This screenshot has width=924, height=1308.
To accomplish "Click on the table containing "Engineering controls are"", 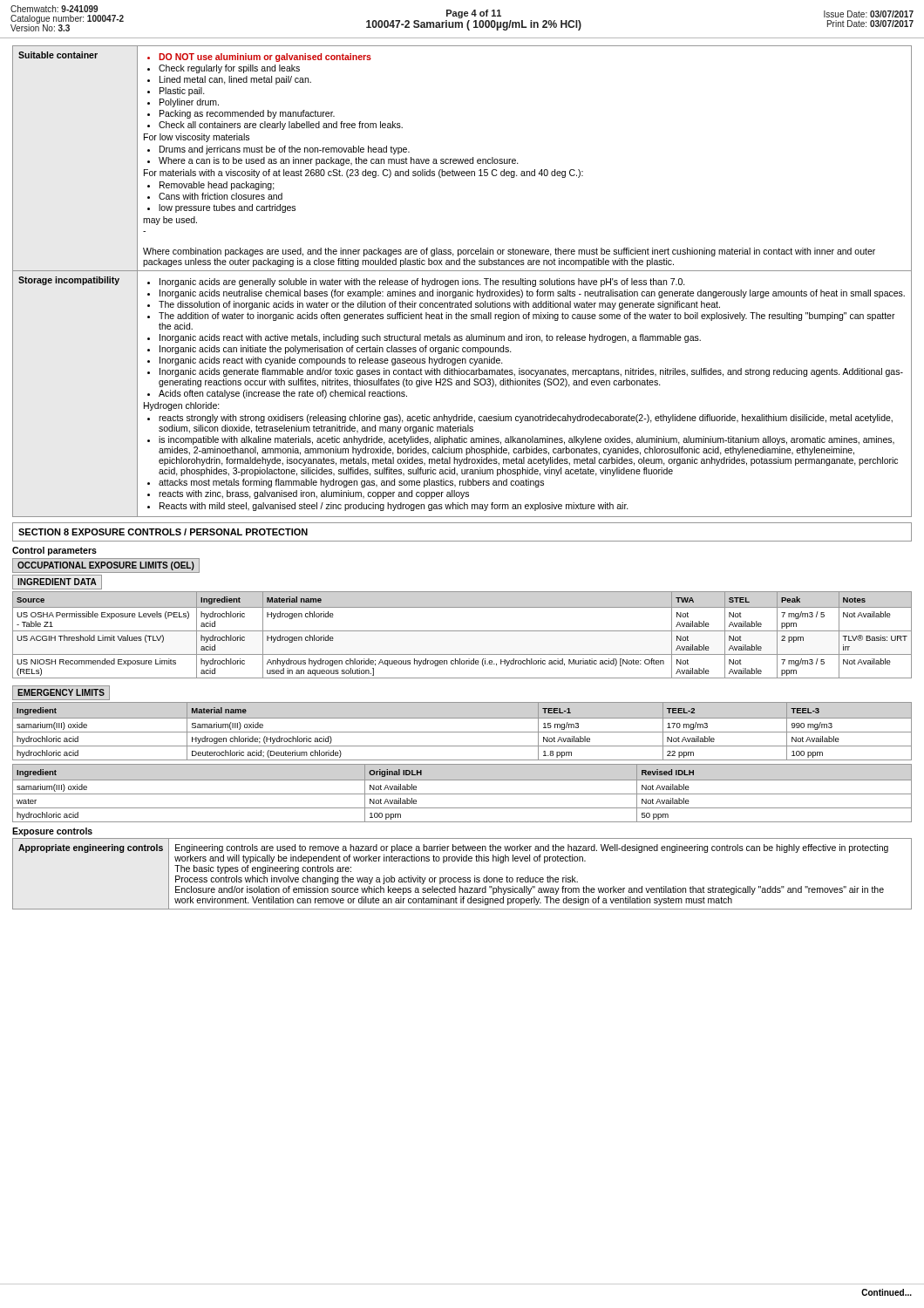I will (462, 874).
